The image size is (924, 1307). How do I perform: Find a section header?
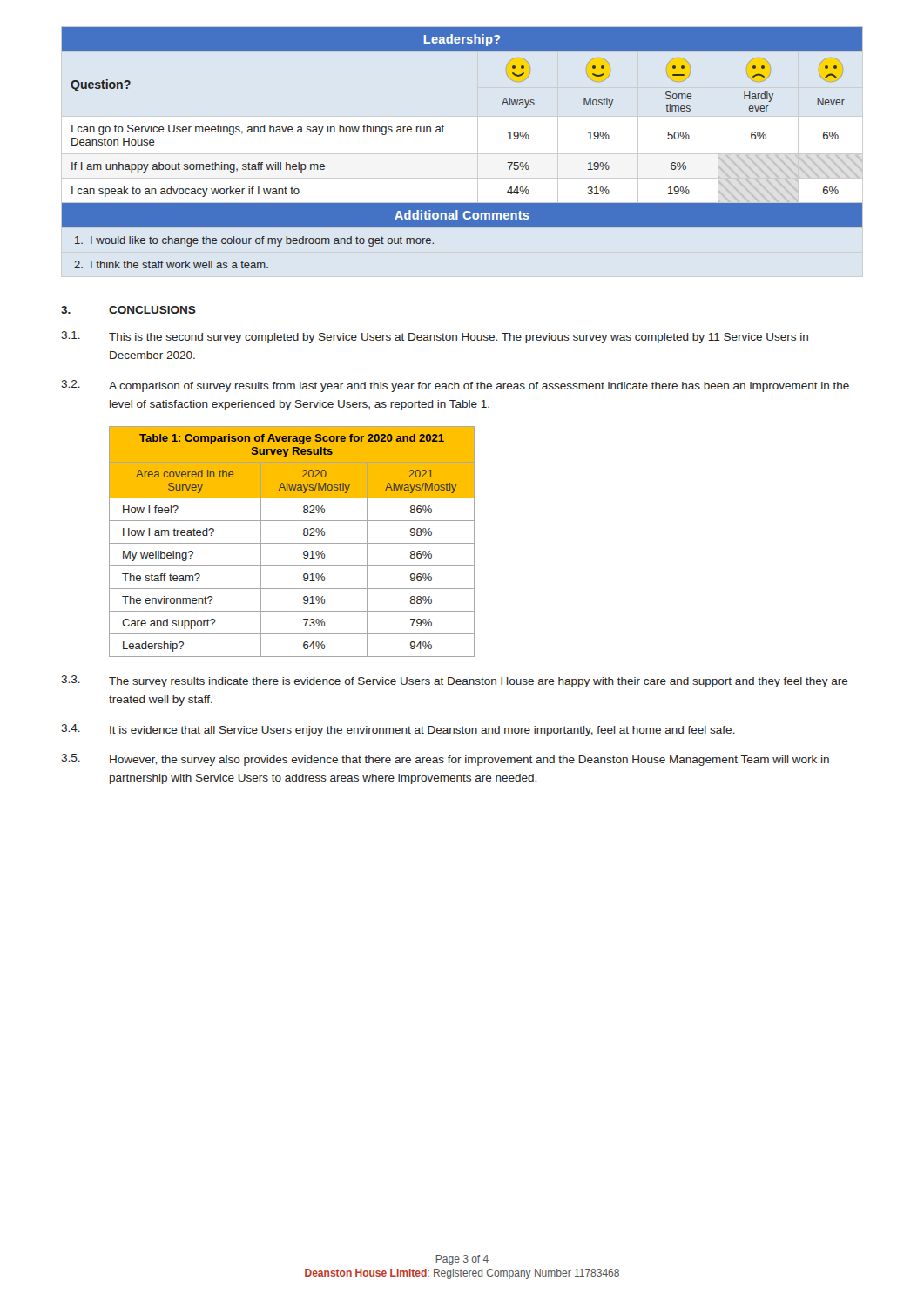tap(128, 310)
